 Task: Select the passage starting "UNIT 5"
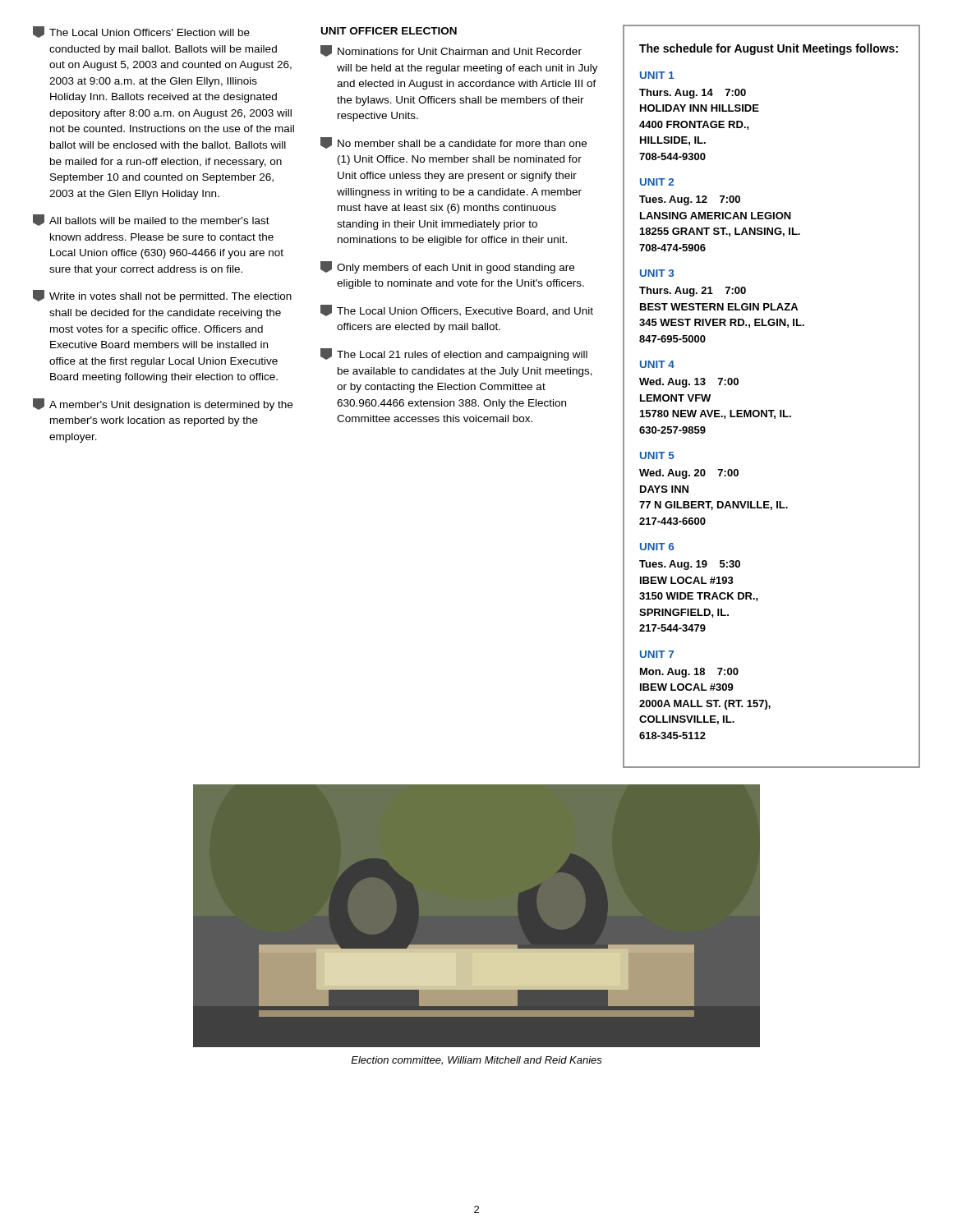(657, 455)
